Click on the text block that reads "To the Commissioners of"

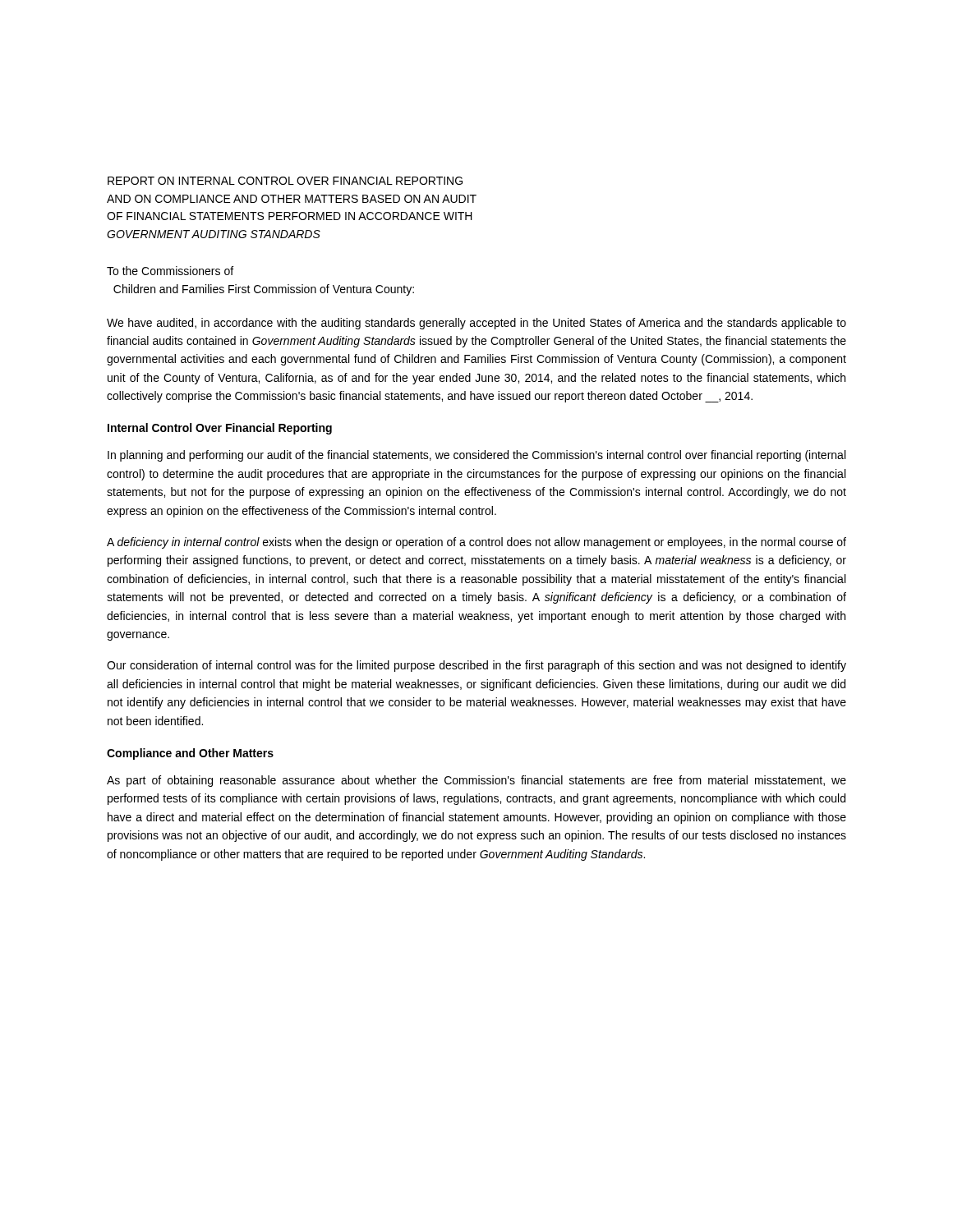(261, 280)
